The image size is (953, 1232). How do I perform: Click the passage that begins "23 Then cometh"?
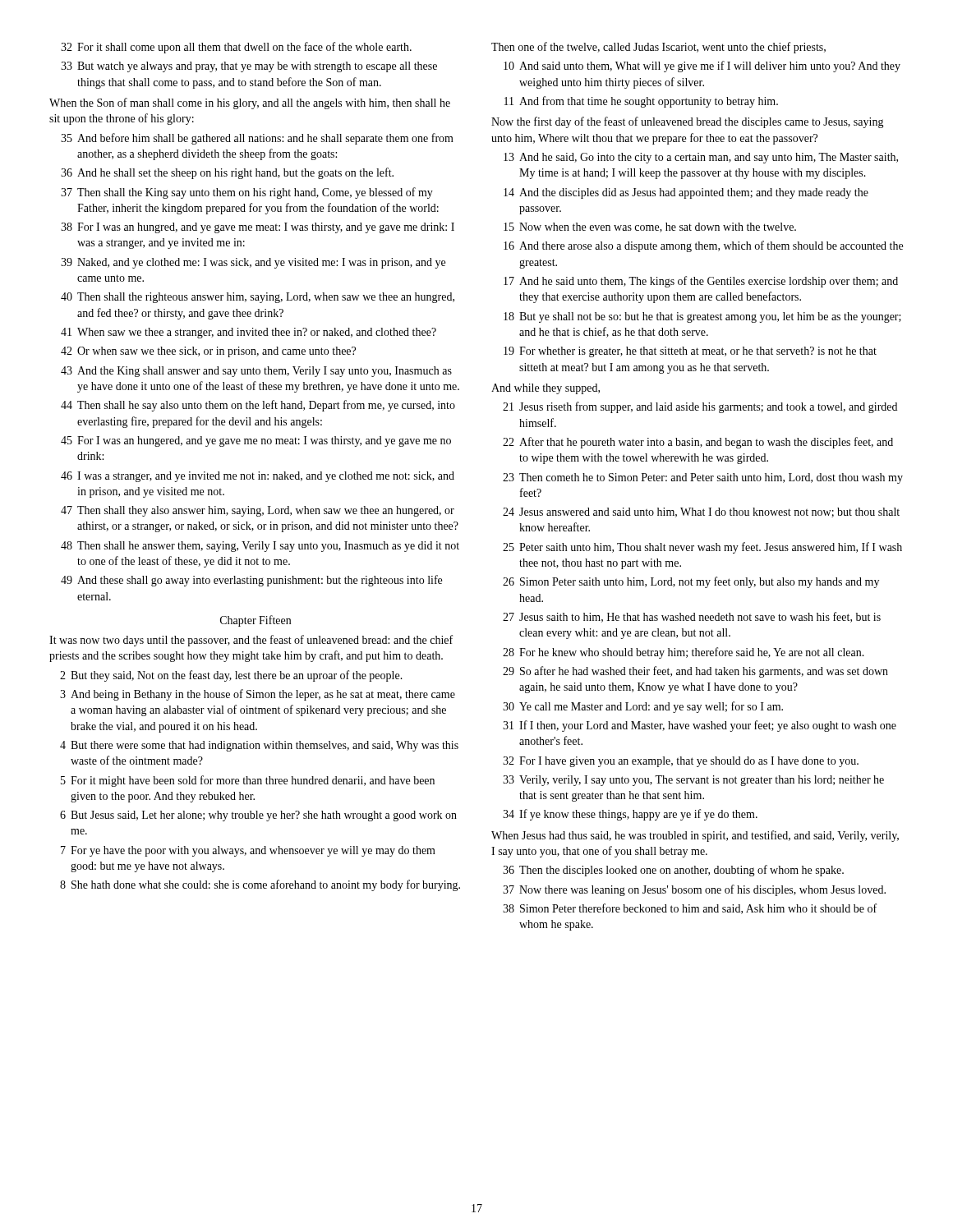[x=698, y=485]
